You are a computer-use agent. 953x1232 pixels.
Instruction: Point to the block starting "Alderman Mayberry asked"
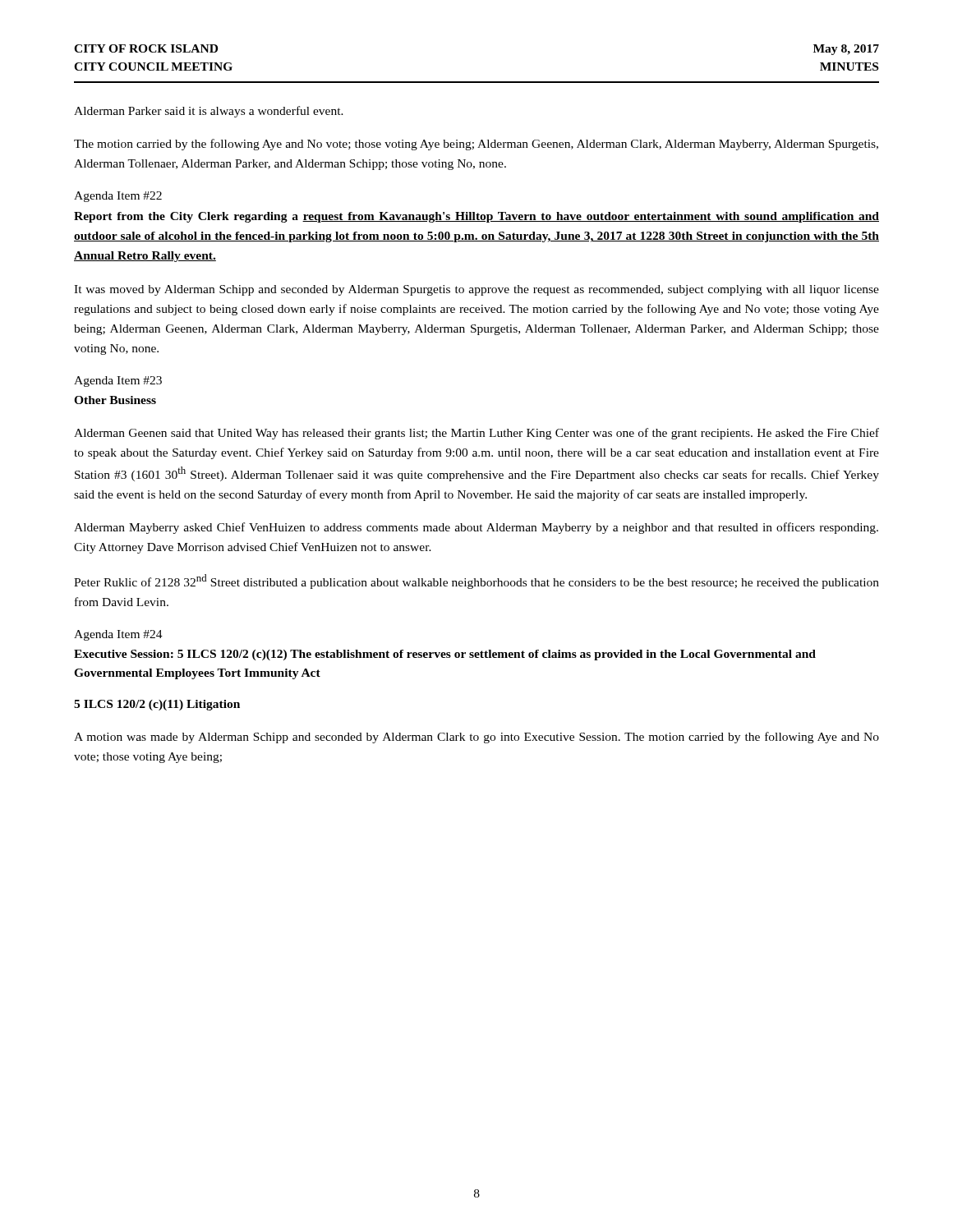[476, 537]
